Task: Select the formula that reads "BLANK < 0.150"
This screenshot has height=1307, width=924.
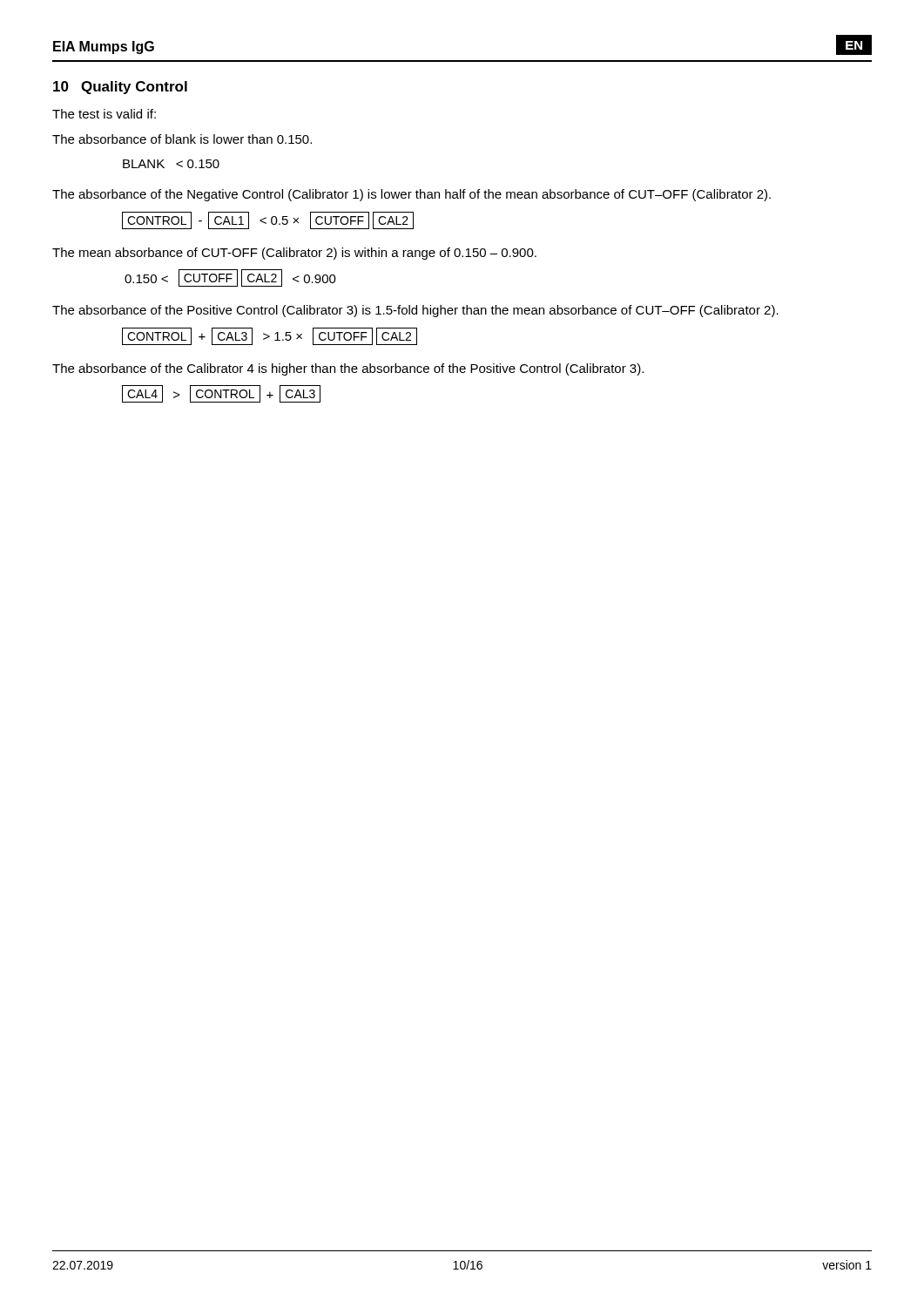Action: (171, 163)
